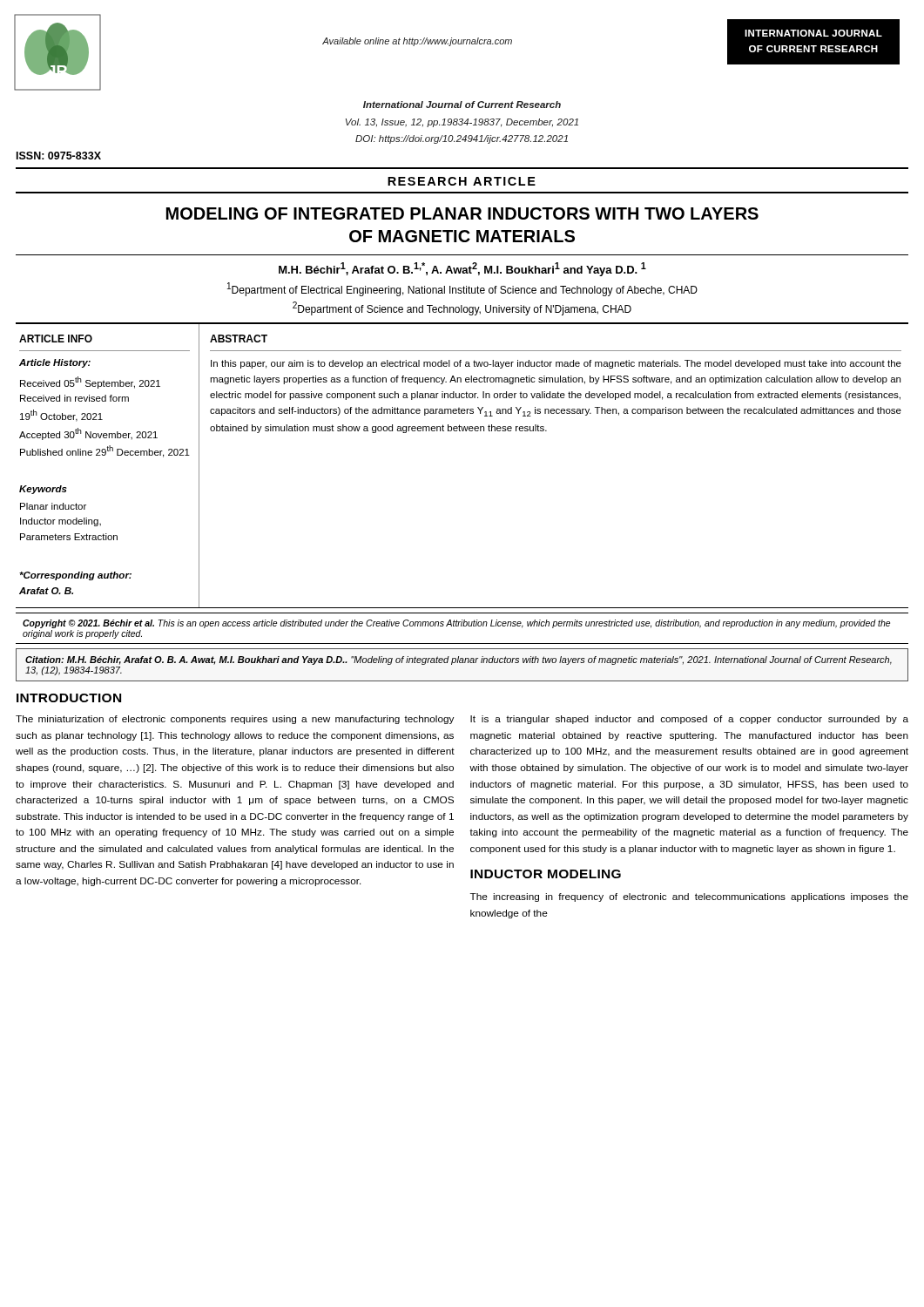Click on the title that reads "RESEARCH ARTICLE"
This screenshot has width=924, height=1307.
[462, 181]
